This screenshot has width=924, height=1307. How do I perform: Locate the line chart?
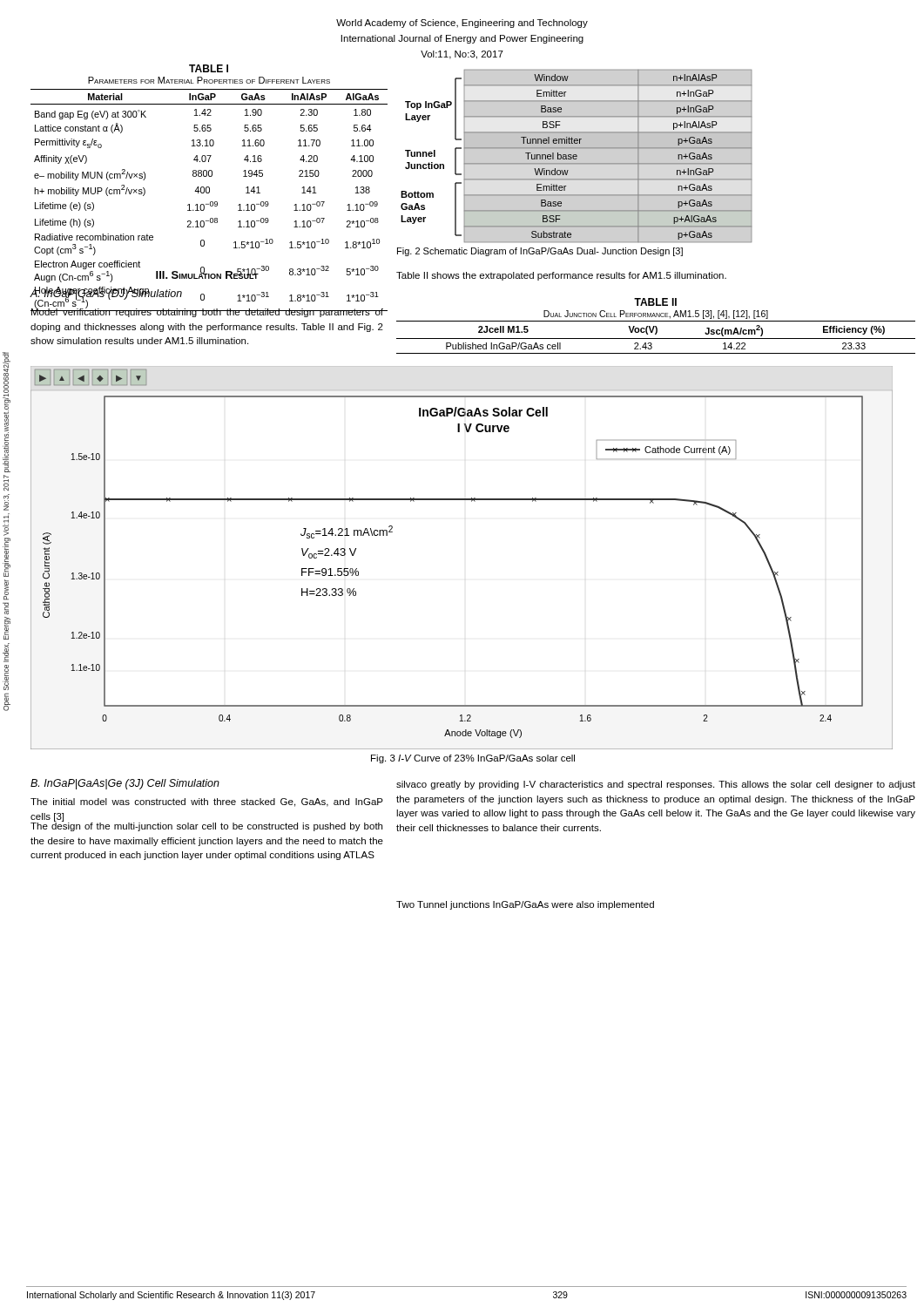(x=473, y=558)
